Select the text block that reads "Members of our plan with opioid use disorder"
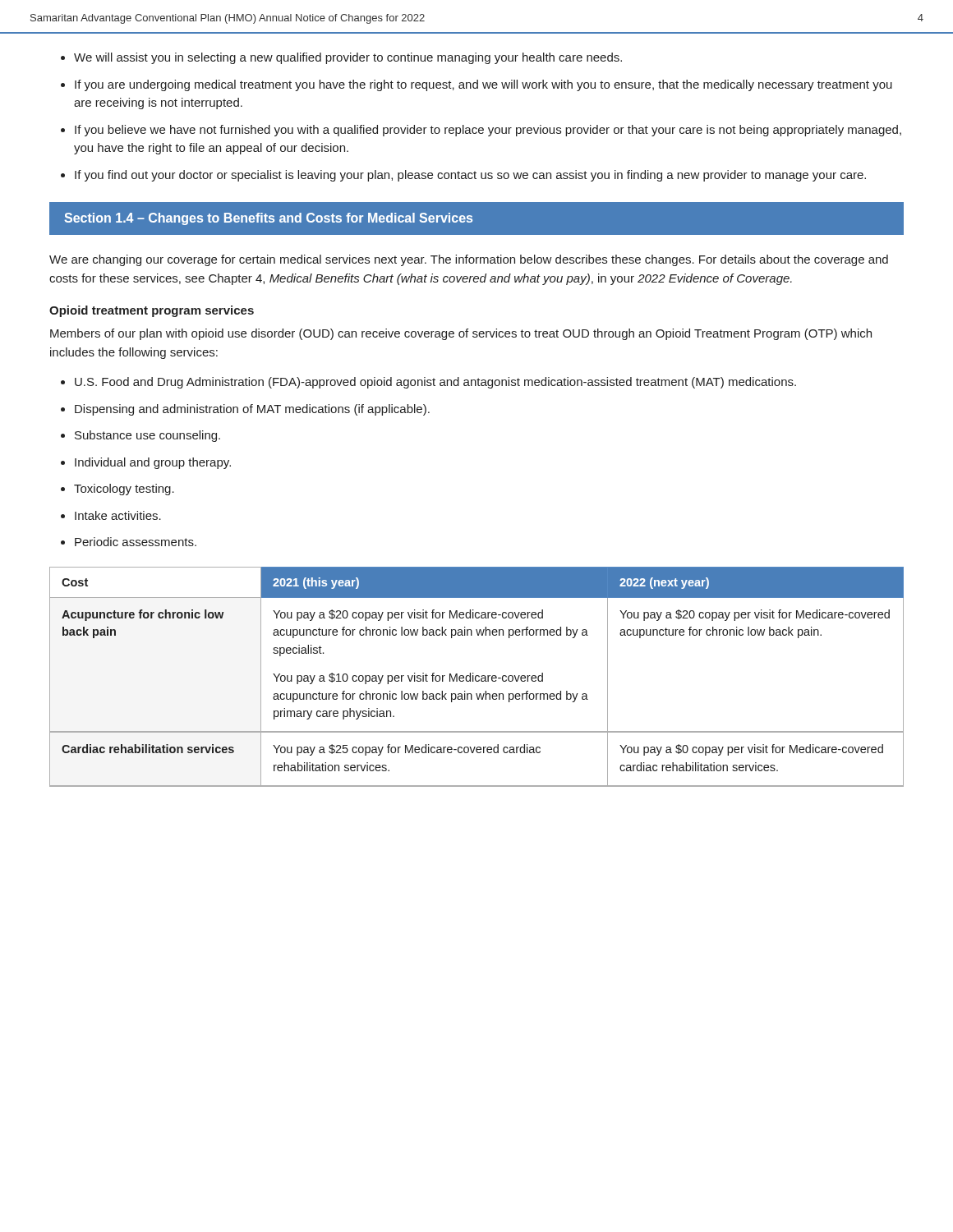953x1232 pixels. (461, 342)
